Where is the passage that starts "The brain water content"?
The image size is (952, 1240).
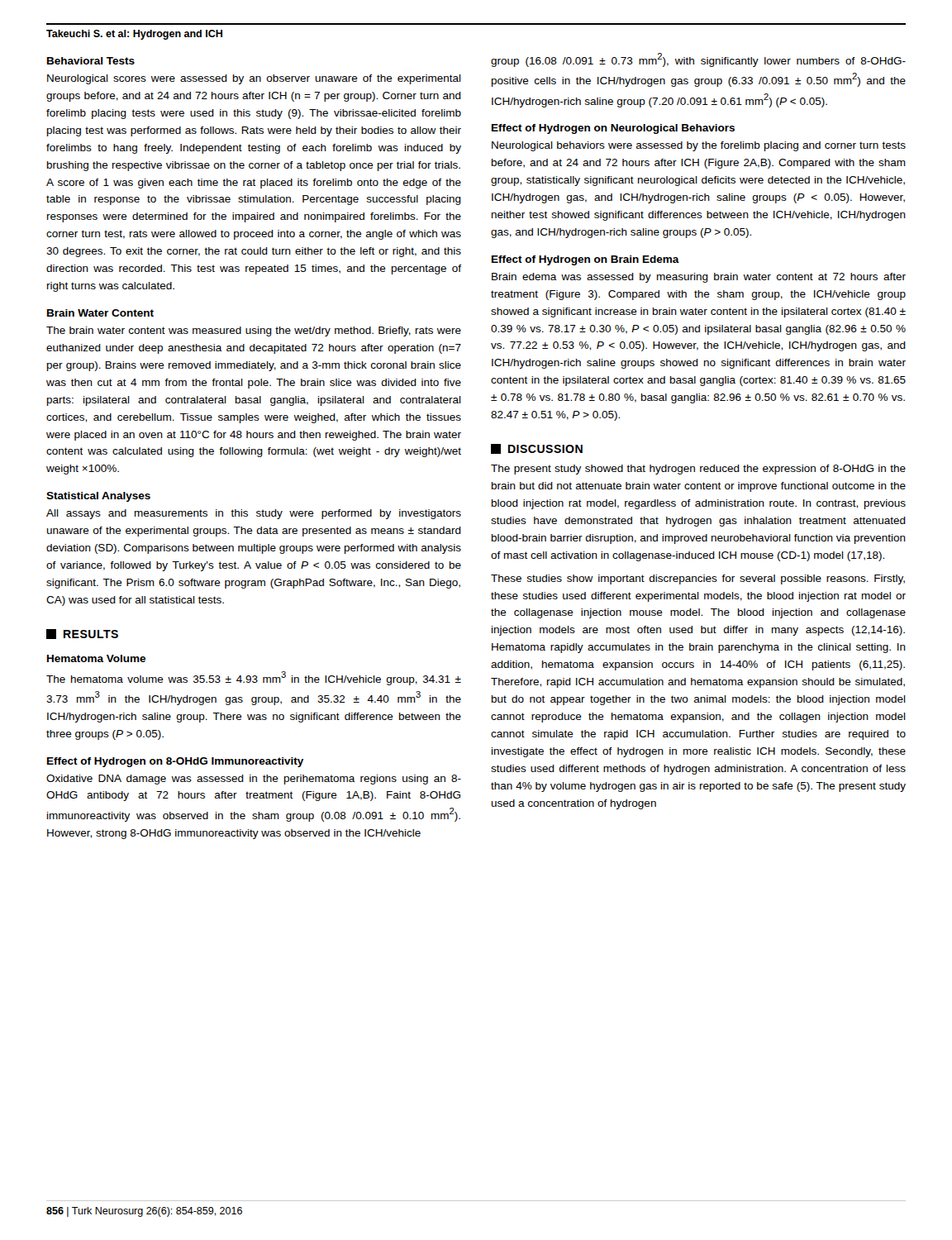254,400
